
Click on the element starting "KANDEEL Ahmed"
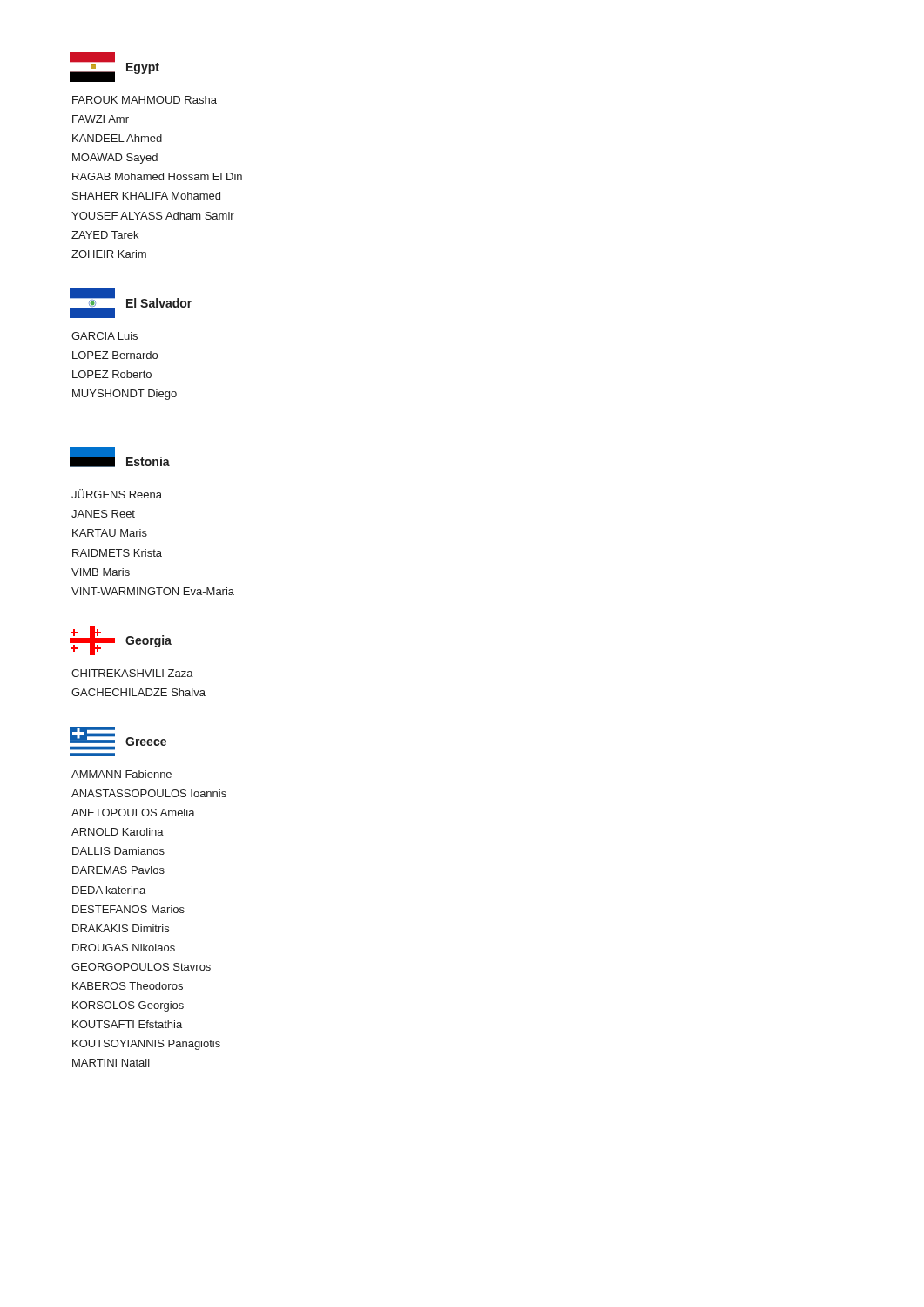(117, 138)
